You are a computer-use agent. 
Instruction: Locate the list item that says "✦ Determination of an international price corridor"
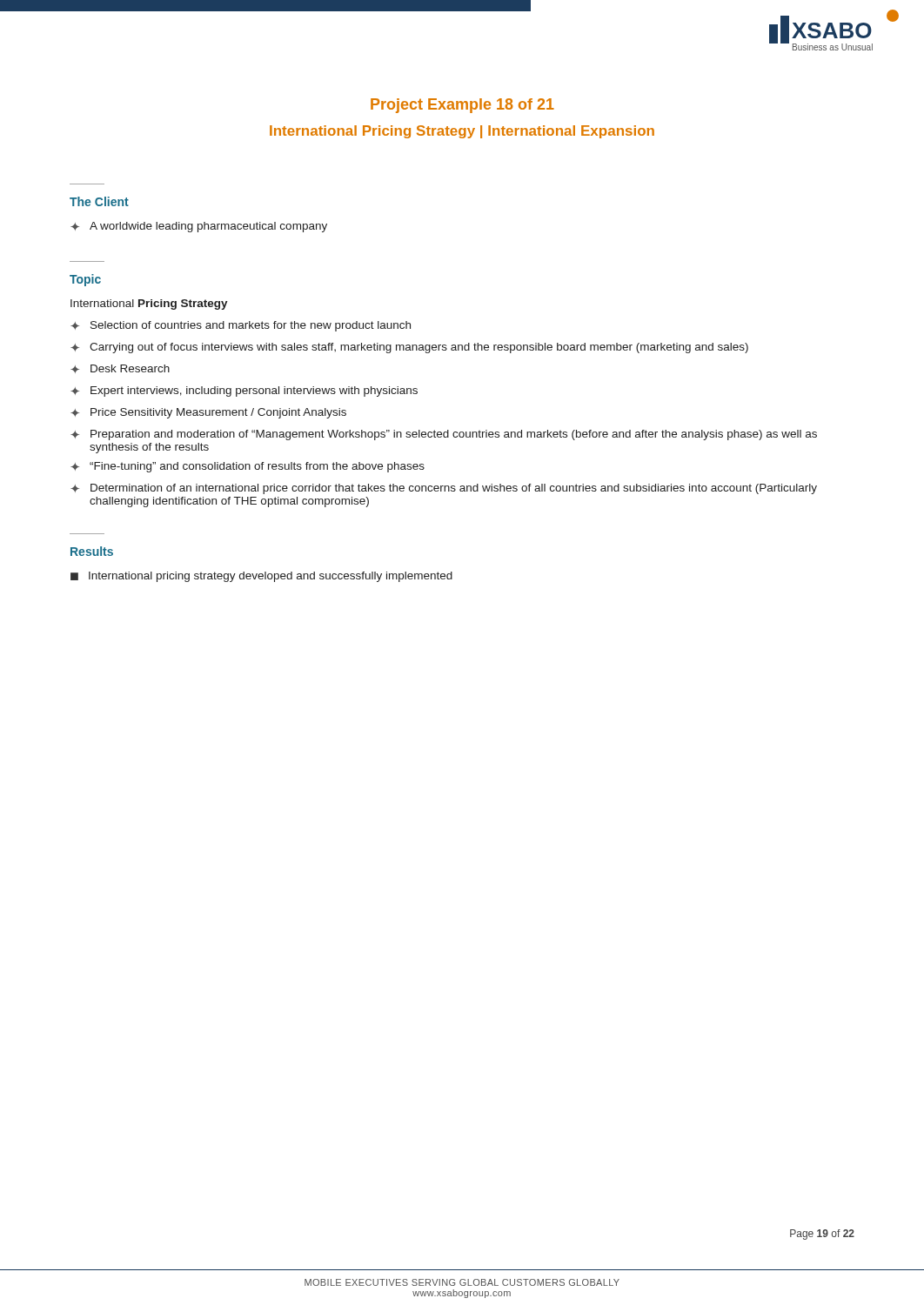(x=462, y=494)
